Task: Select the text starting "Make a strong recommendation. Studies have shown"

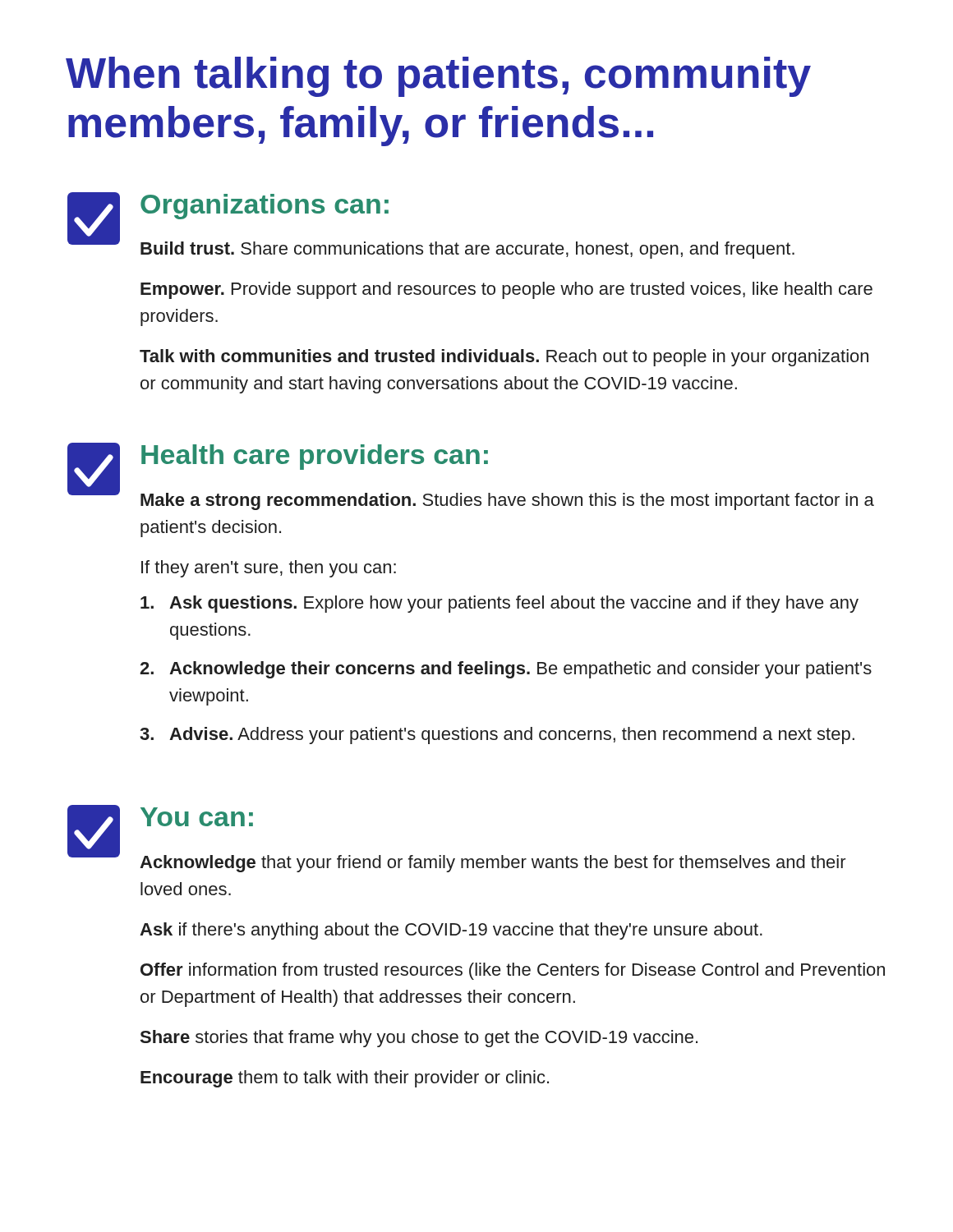Action: click(507, 513)
